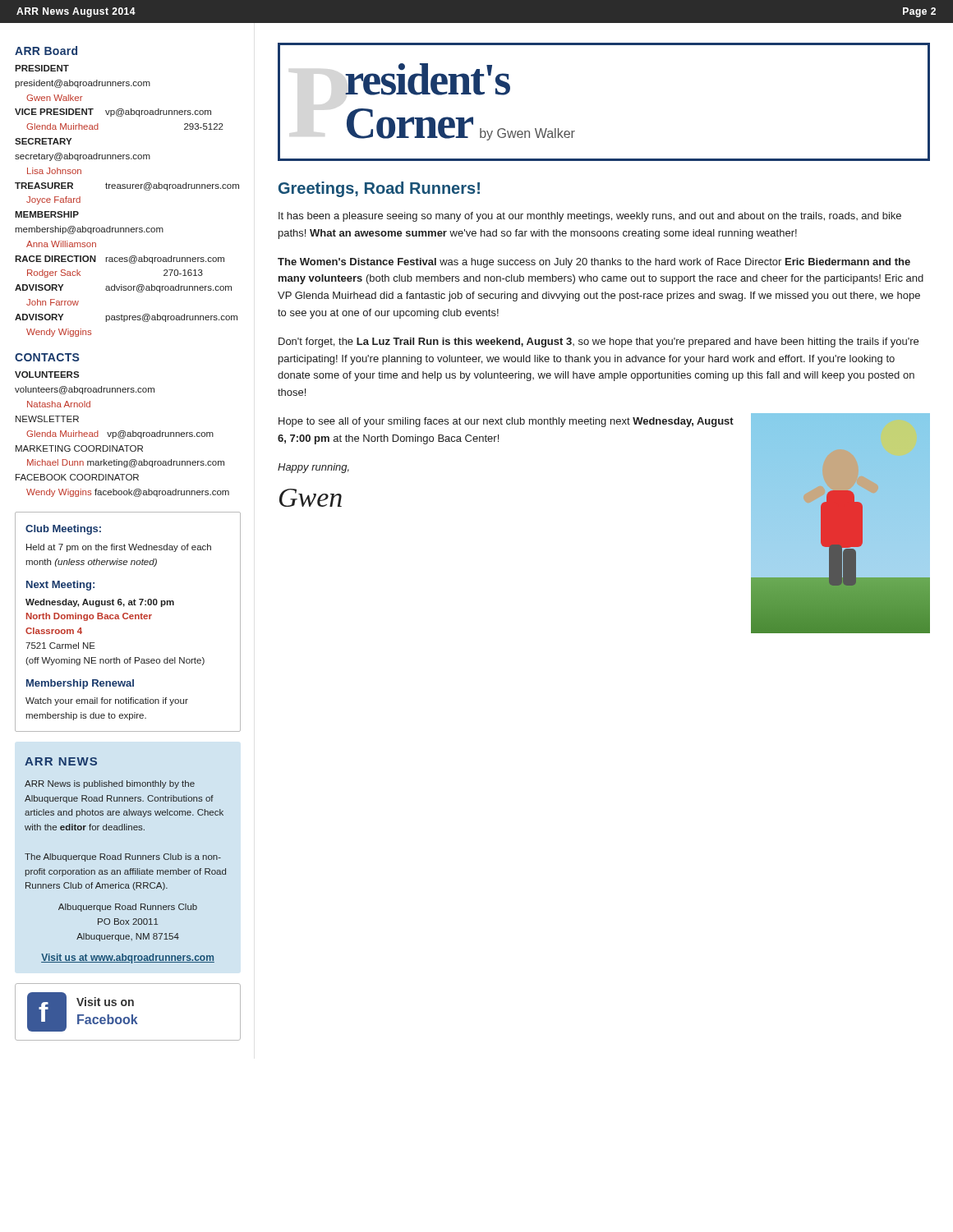The width and height of the screenshot is (953, 1232).
Task: Click on the text block starting "It has been a pleasure"
Action: coord(590,224)
